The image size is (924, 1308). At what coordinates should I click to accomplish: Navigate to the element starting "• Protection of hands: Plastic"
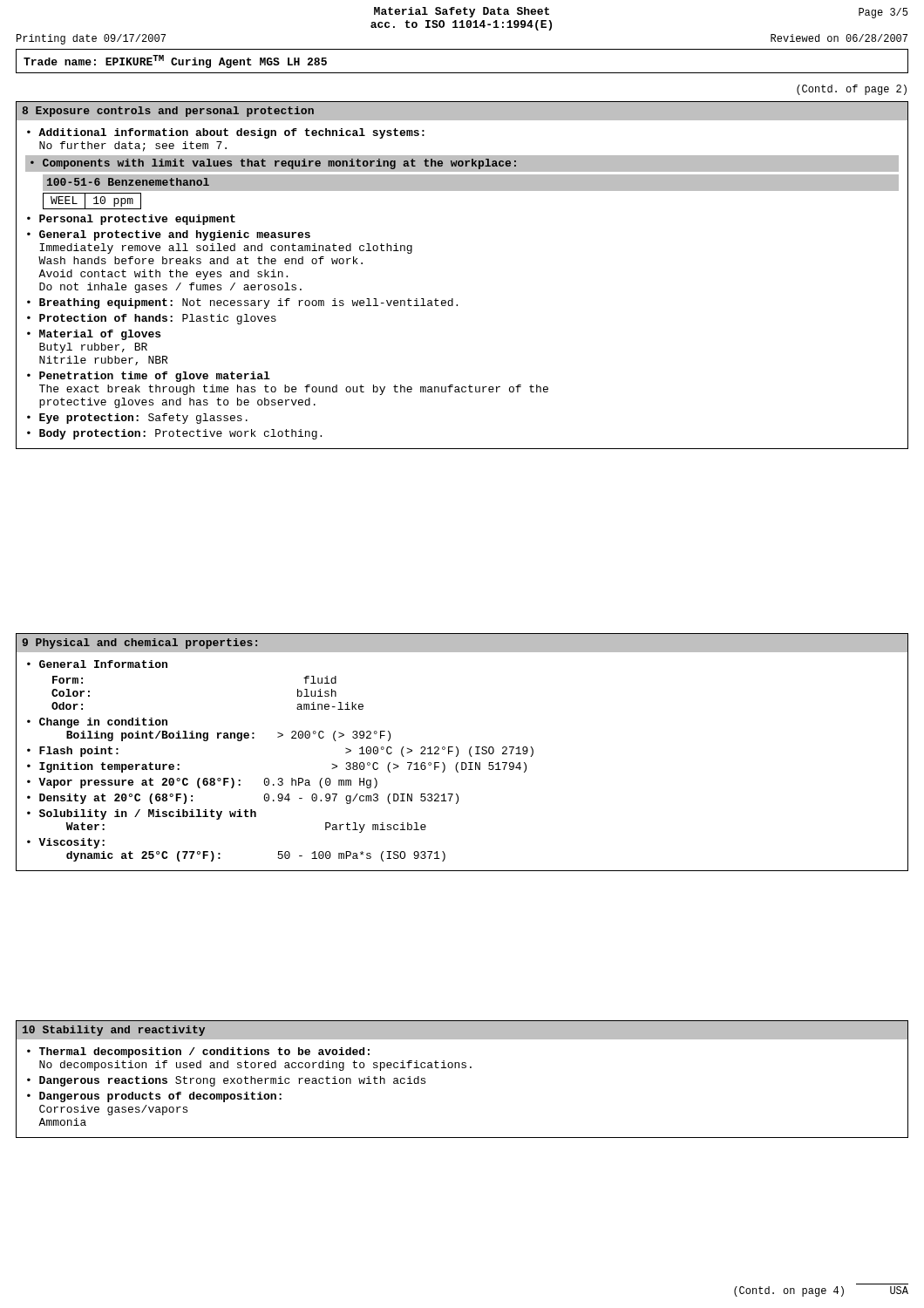pos(151,319)
